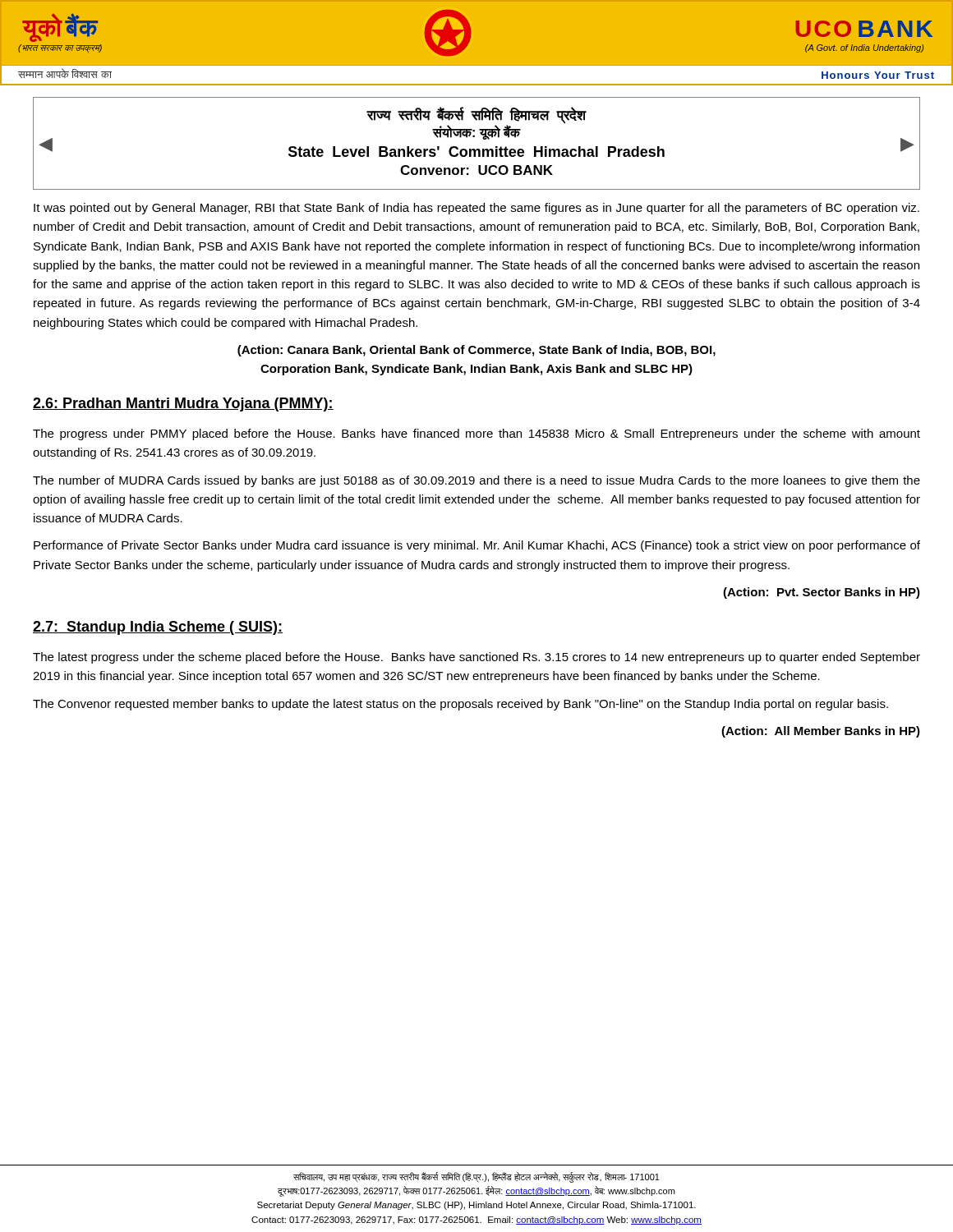Where is the section header that starts "2.6: Pradhan Mantri Mudra Yojana"?
Screen dimensions: 1232x953
(183, 403)
